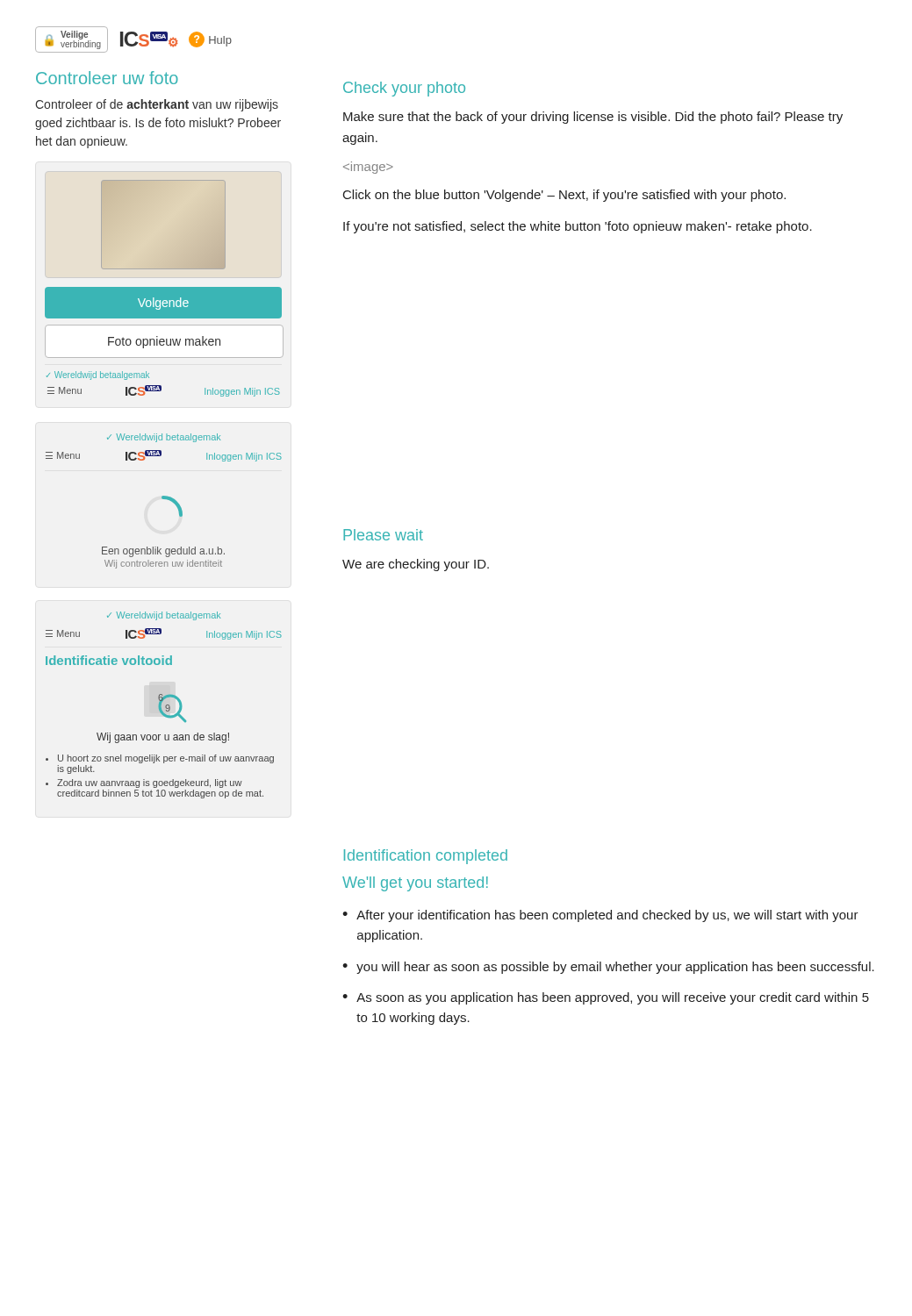Find the section header containing "Controleer uw foto"

[107, 78]
